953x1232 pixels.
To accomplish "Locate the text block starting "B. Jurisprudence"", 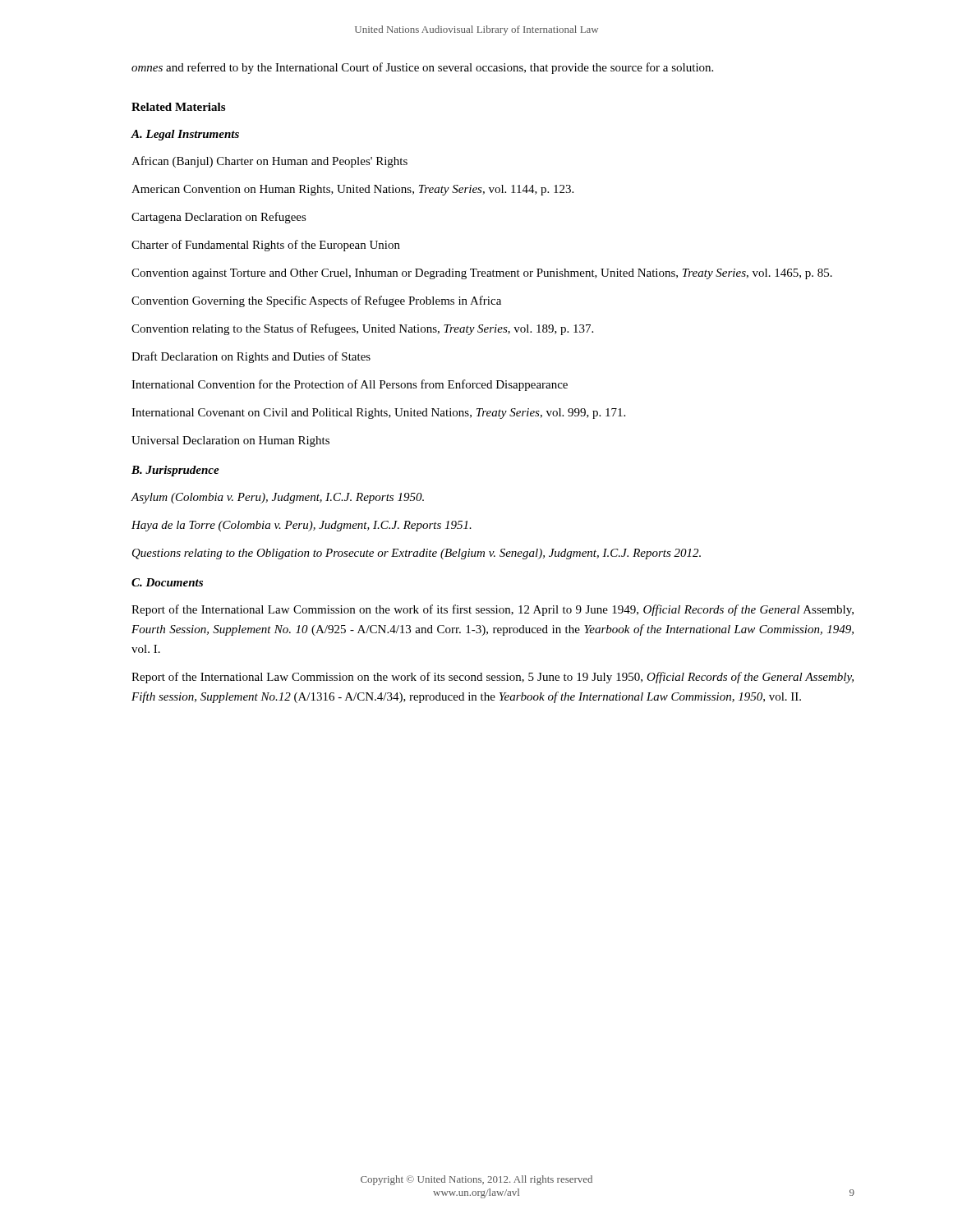I will coord(175,470).
